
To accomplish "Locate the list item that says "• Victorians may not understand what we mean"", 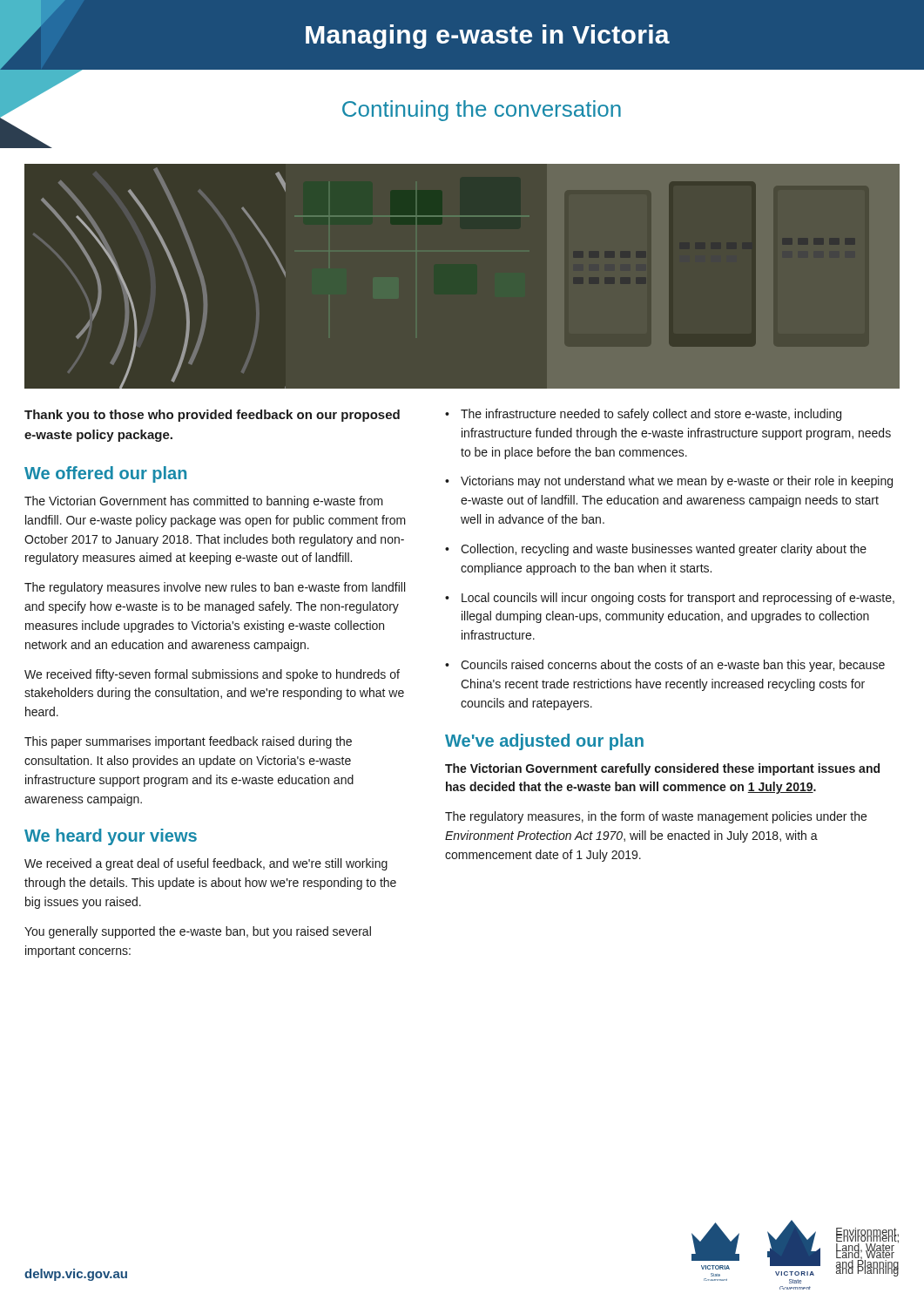I will click(669, 500).
